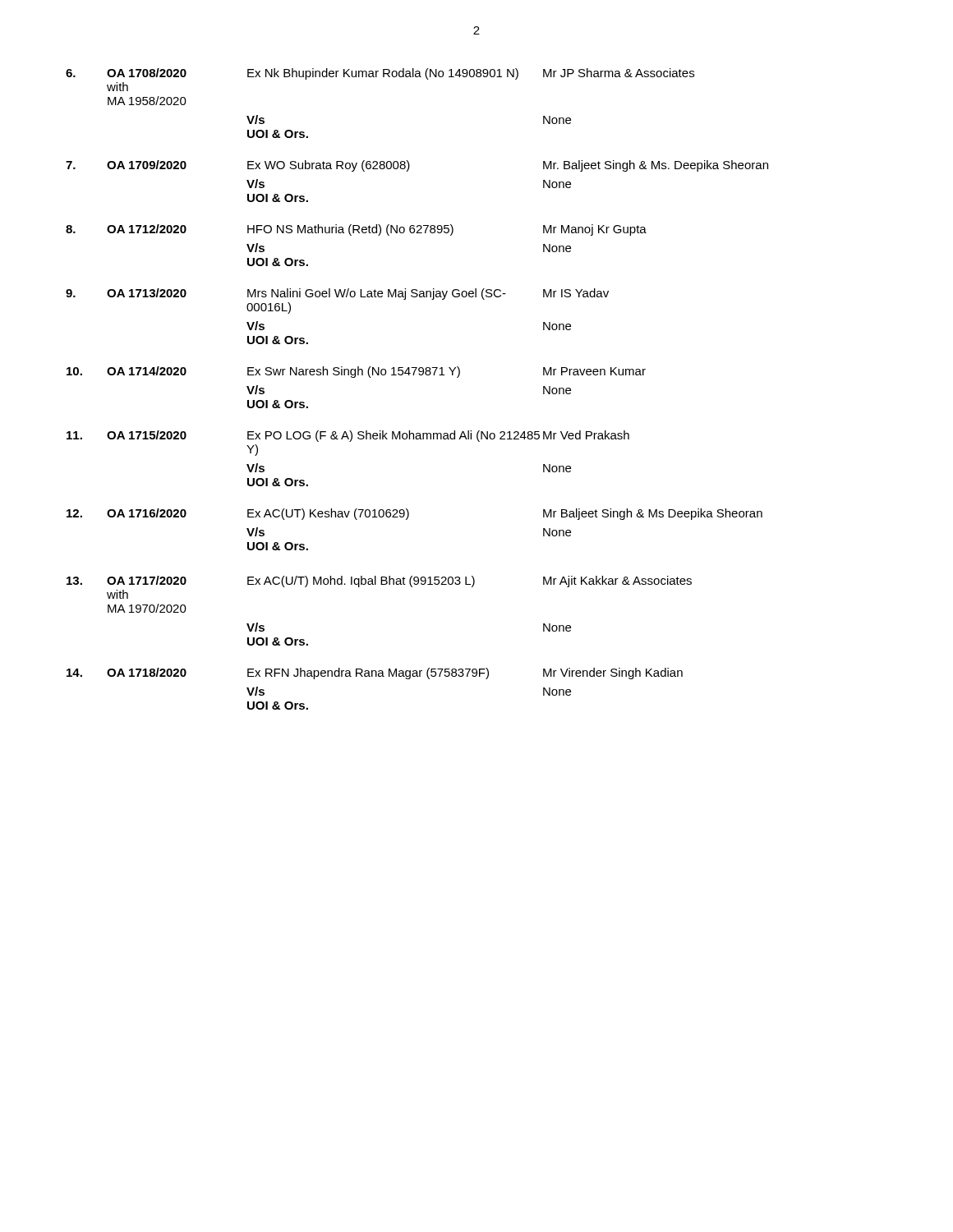
Task: Find the text starting "6. OA 1708/2020withMA 1958/2020 Ex Nk Bhupinder Kumar"
Action: click(380, 74)
